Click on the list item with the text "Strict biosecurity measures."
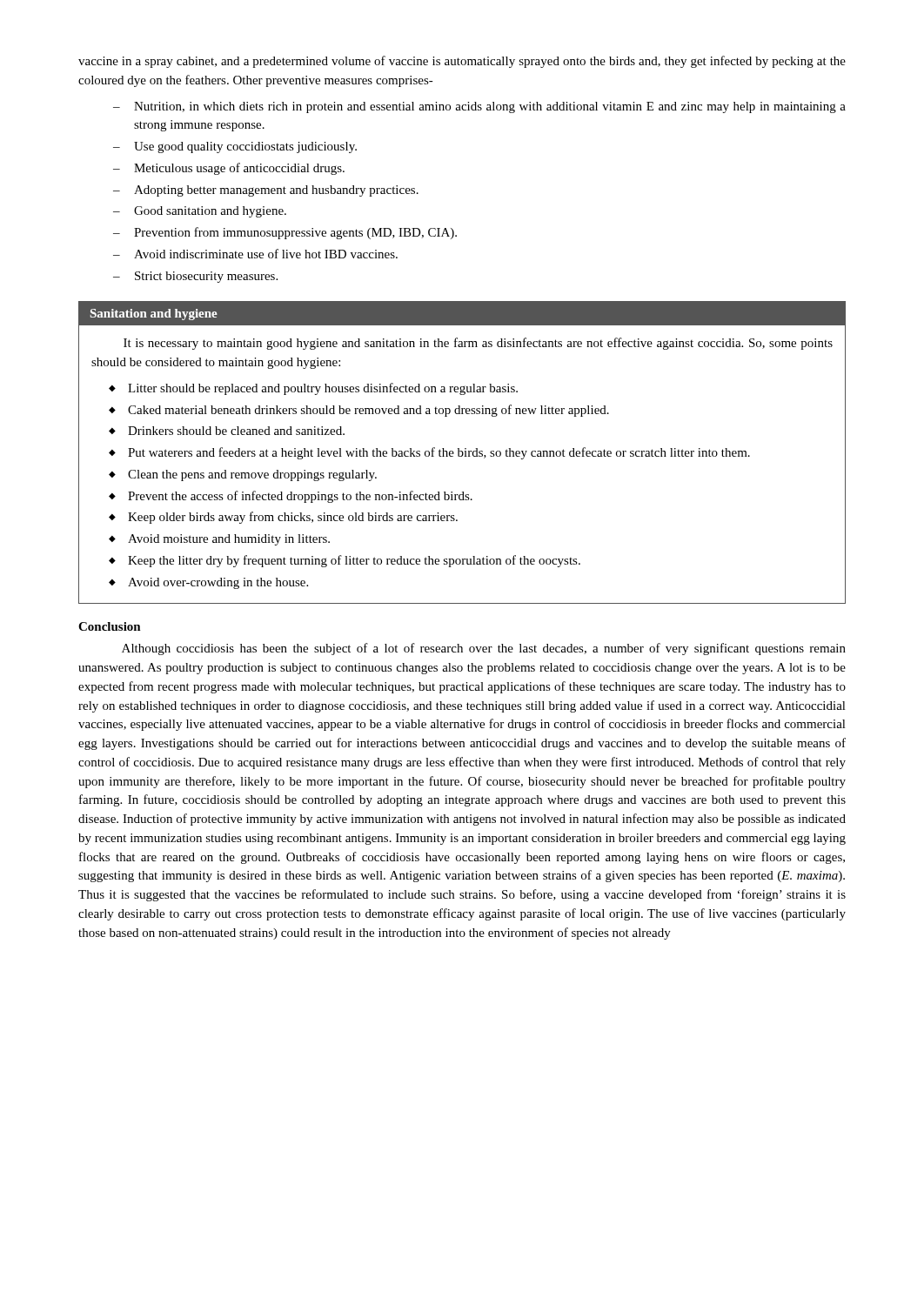 [x=195, y=277]
